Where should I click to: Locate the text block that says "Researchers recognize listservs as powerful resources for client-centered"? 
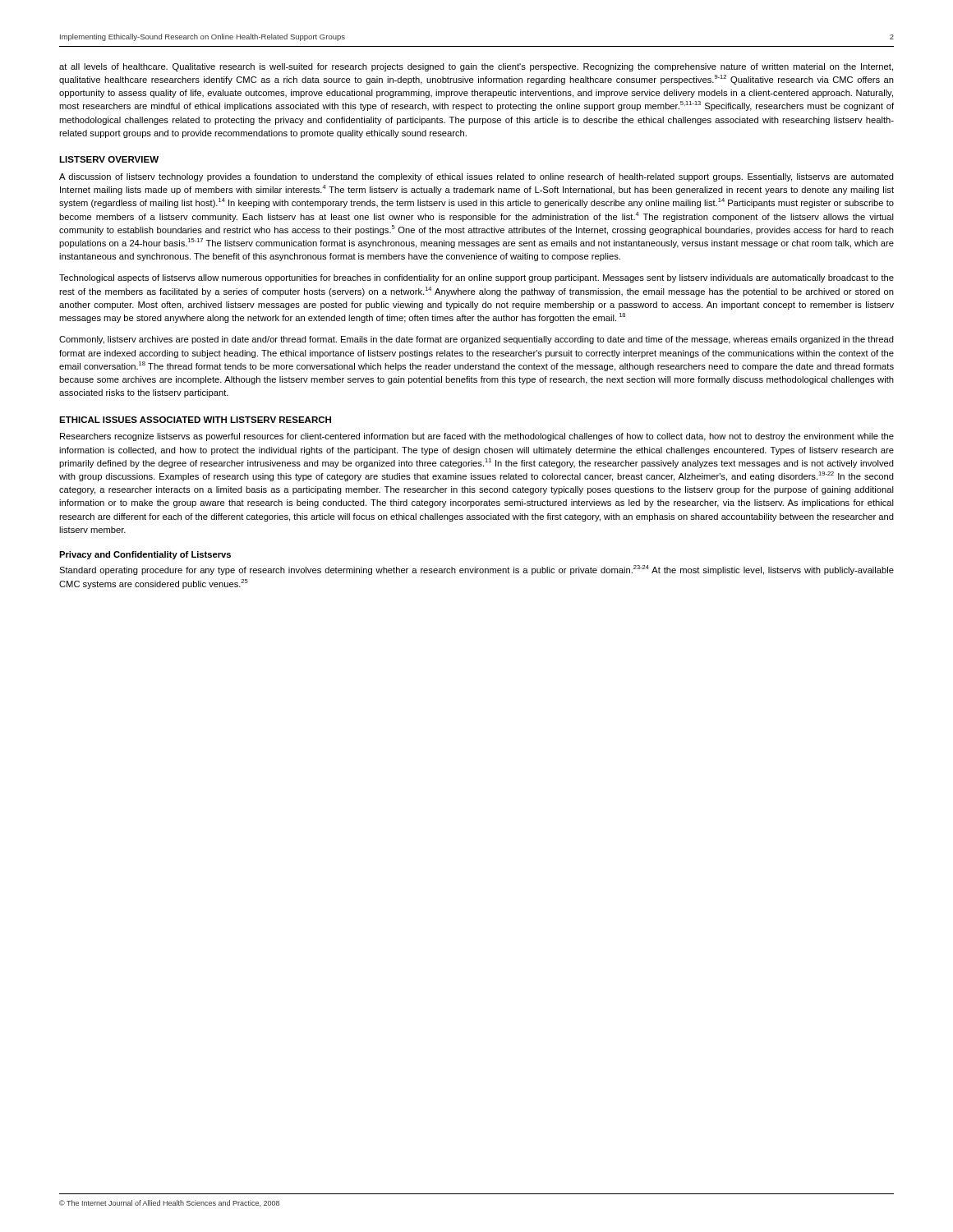476,483
